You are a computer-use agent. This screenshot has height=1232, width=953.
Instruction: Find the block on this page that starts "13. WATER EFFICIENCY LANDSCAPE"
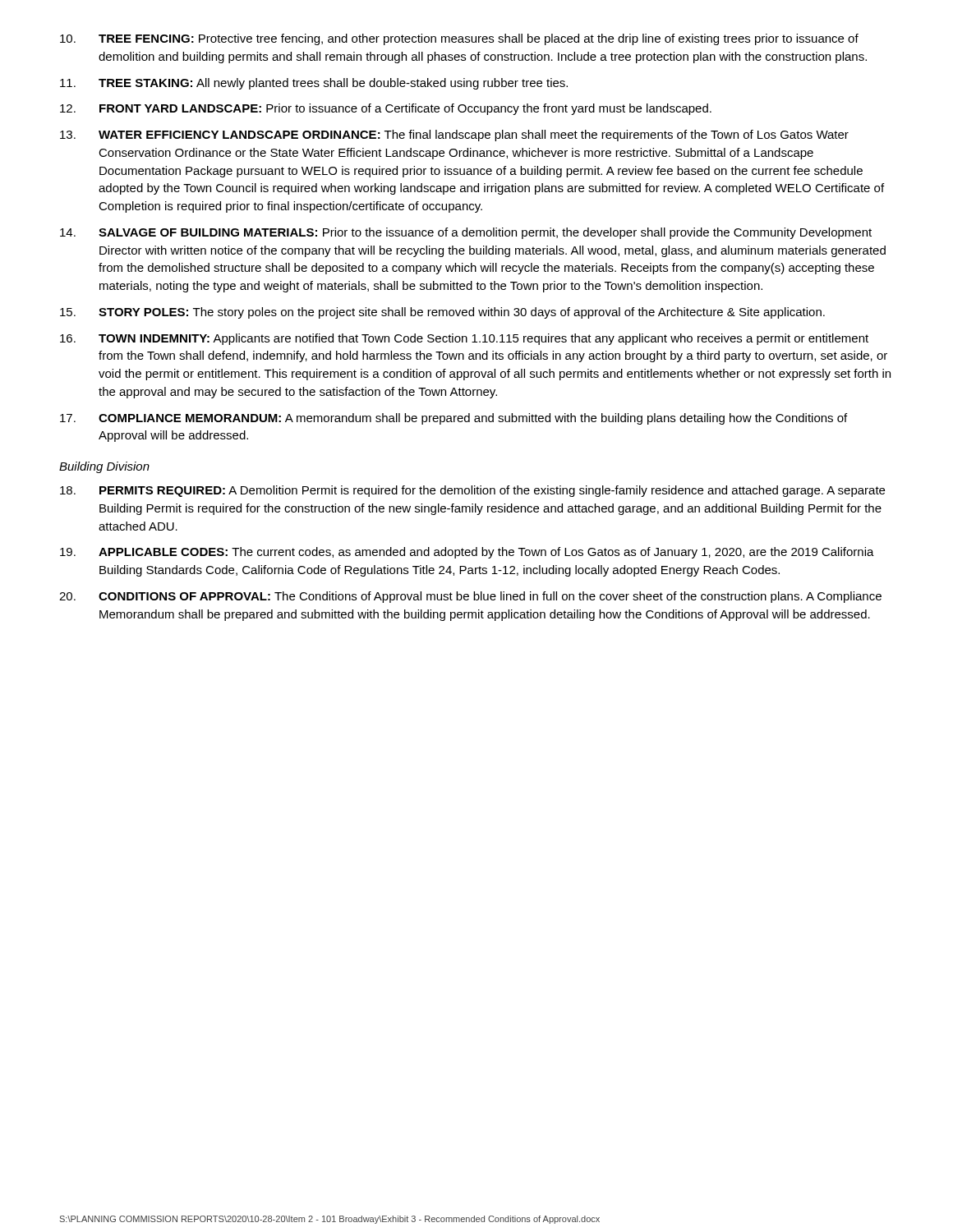(x=476, y=170)
